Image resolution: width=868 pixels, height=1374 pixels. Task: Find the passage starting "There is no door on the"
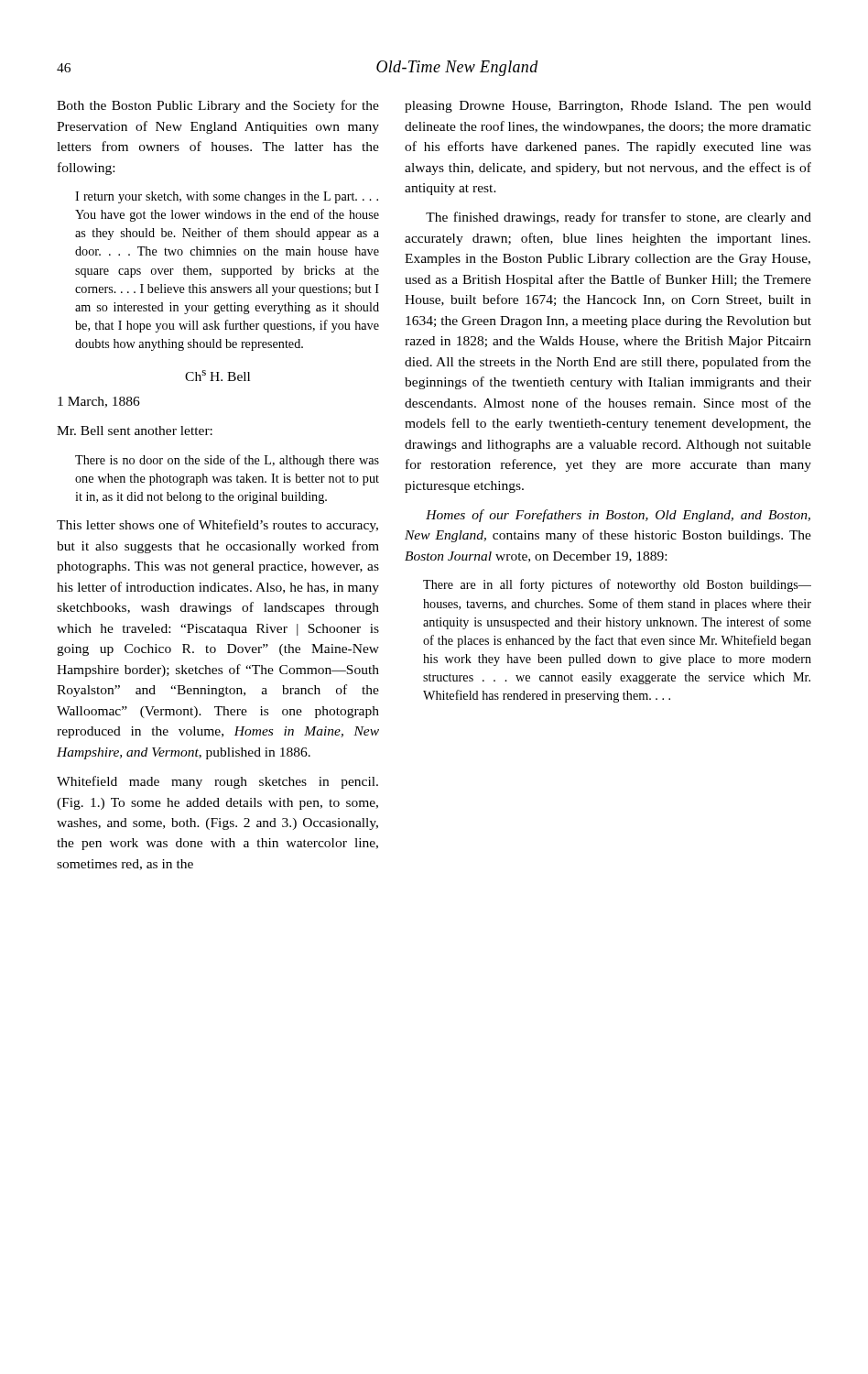pyautogui.click(x=227, y=478)
